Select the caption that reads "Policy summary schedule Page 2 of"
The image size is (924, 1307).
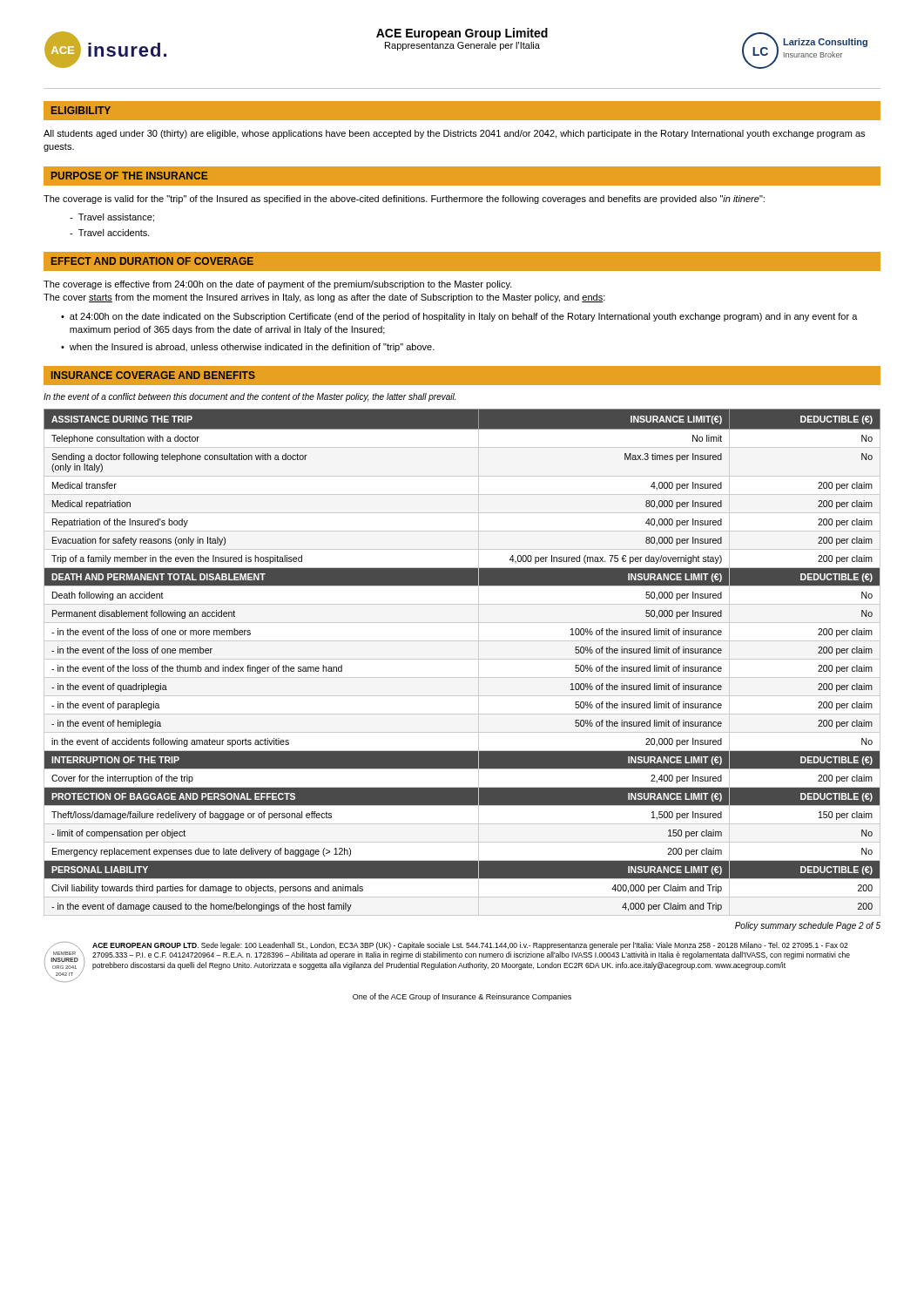click(x=808, y=926)
